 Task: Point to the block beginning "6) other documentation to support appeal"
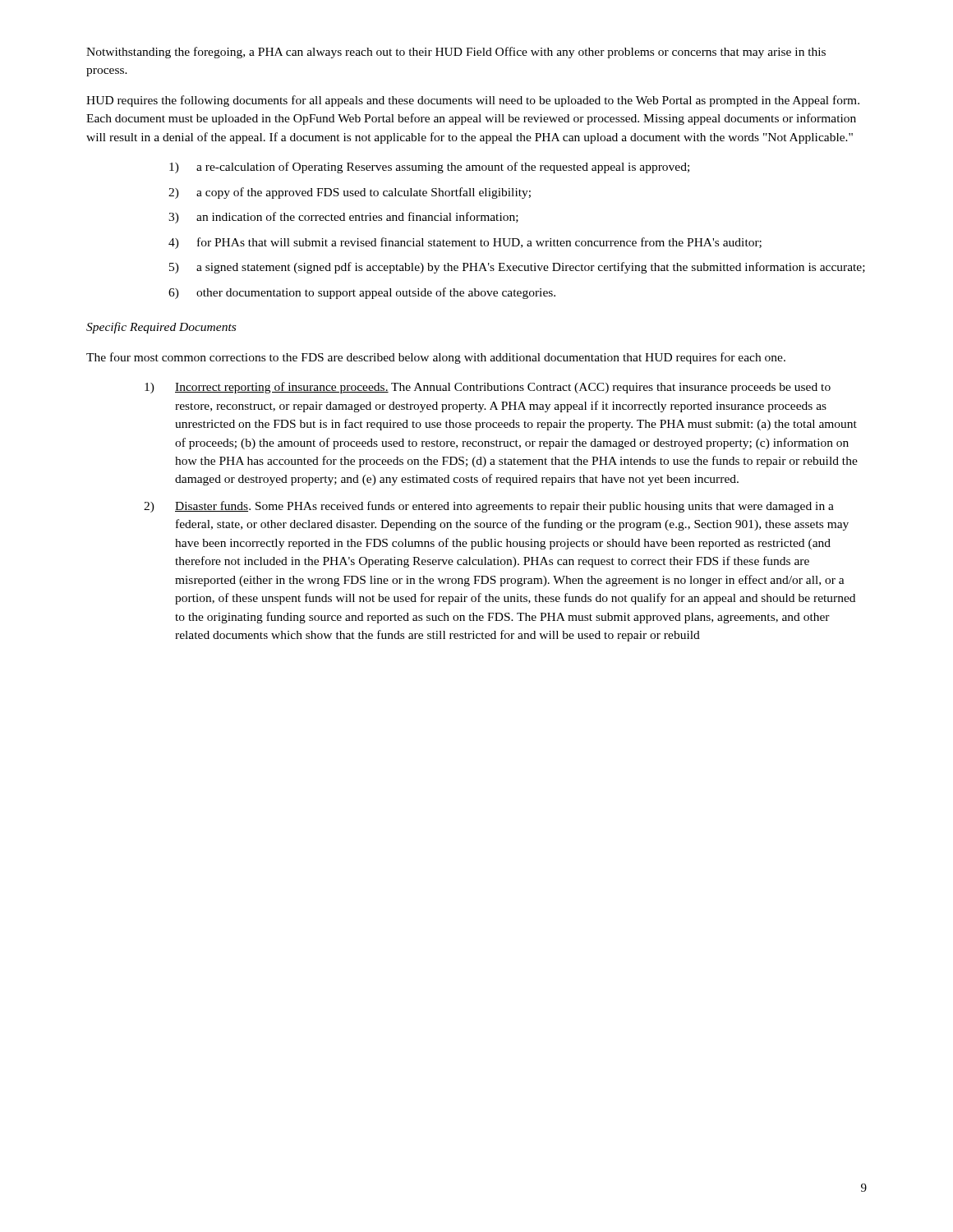(518, 292)
